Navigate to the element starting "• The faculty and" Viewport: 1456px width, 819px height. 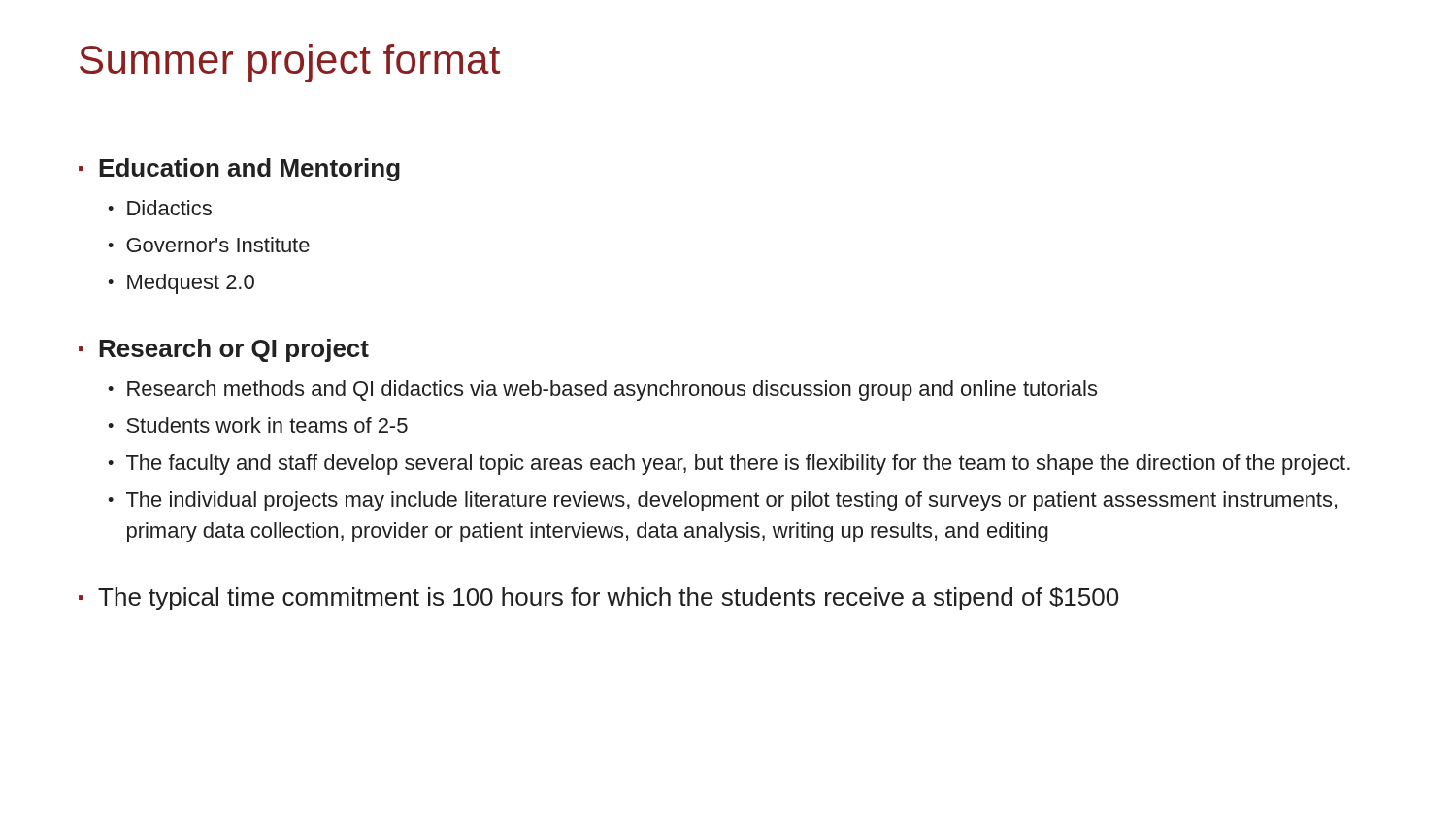click(x=730, y=463)
